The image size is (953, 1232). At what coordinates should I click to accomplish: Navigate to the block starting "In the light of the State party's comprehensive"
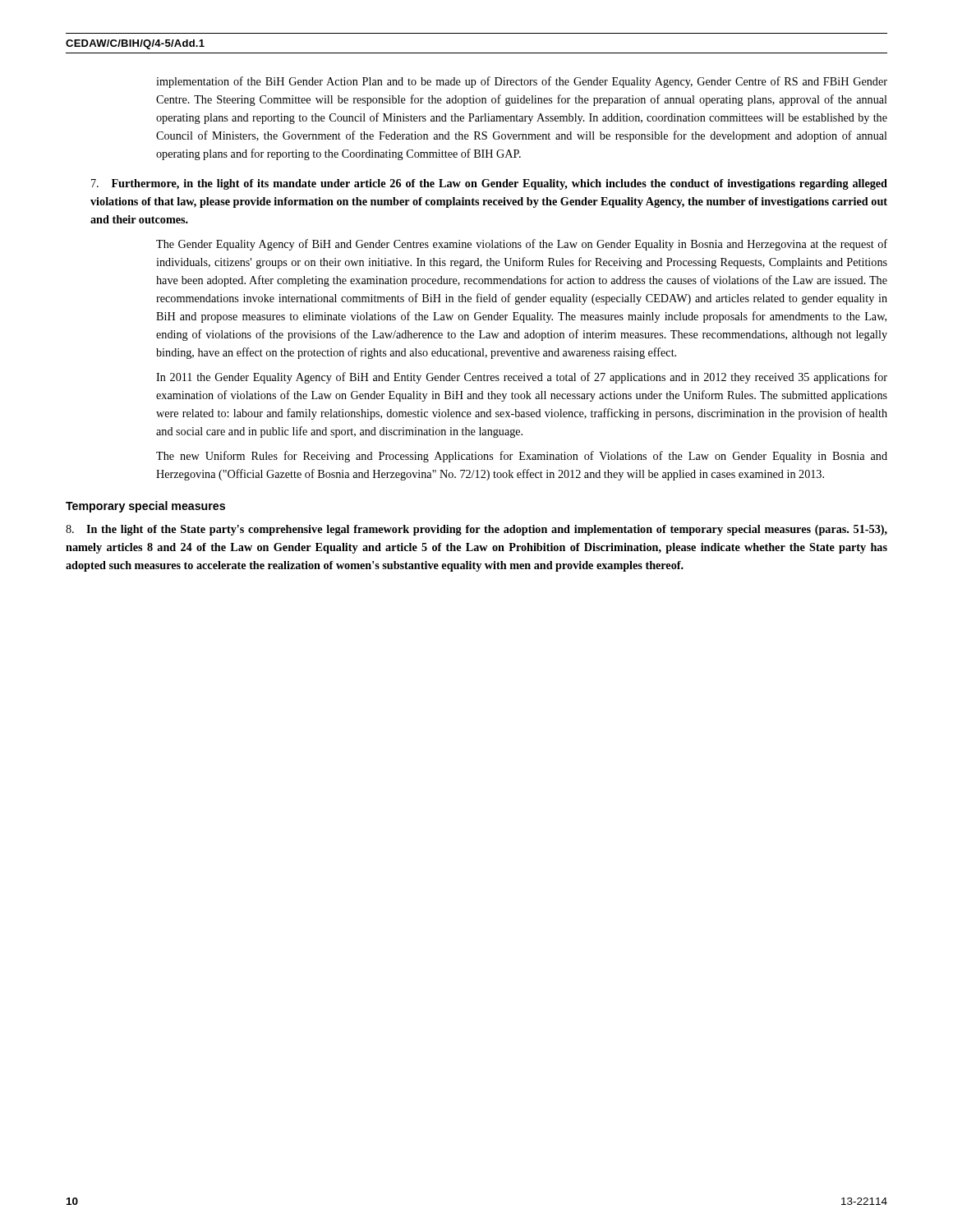[x=476, y=547]
